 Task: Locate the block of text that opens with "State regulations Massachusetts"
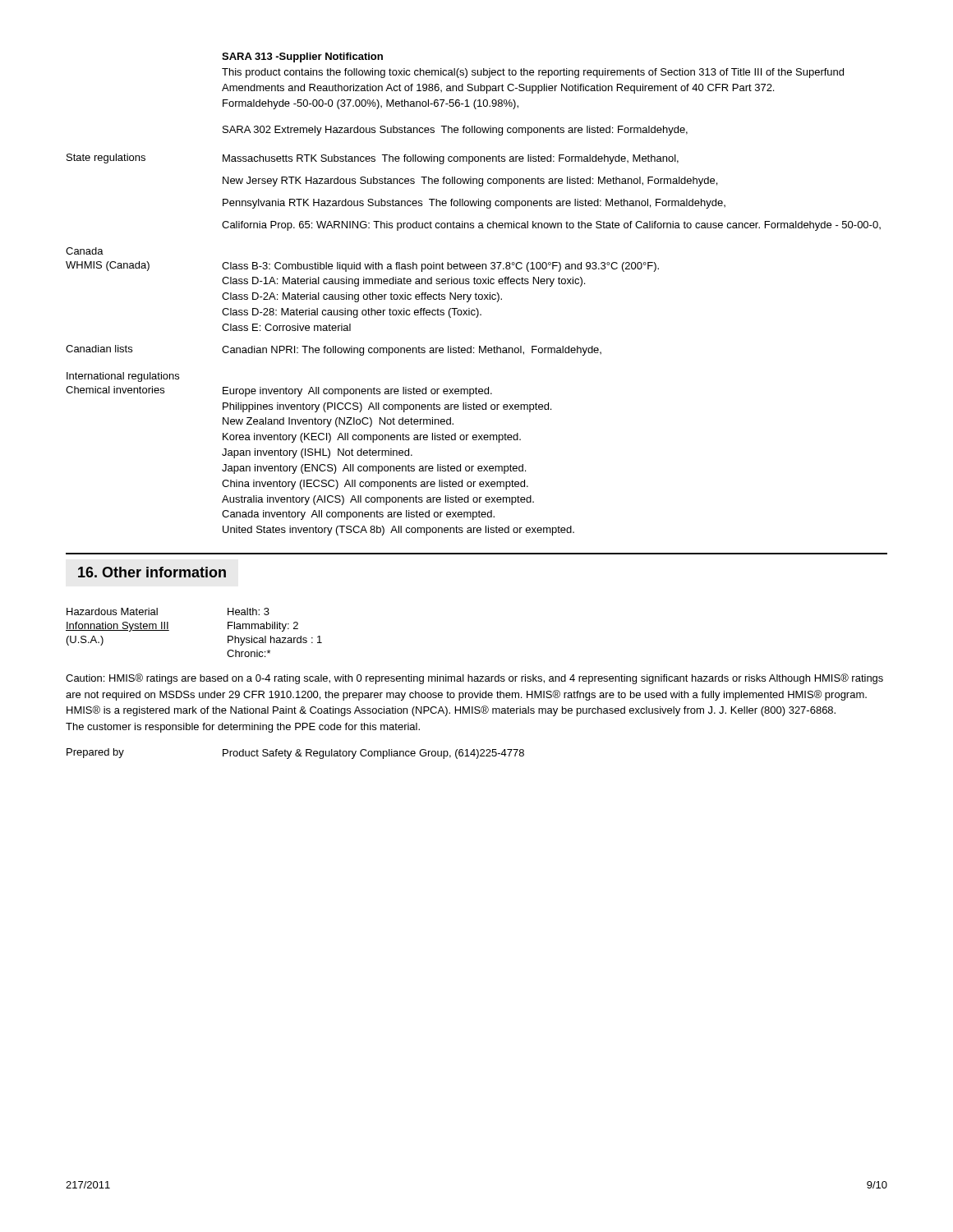[x=476, y=159]
